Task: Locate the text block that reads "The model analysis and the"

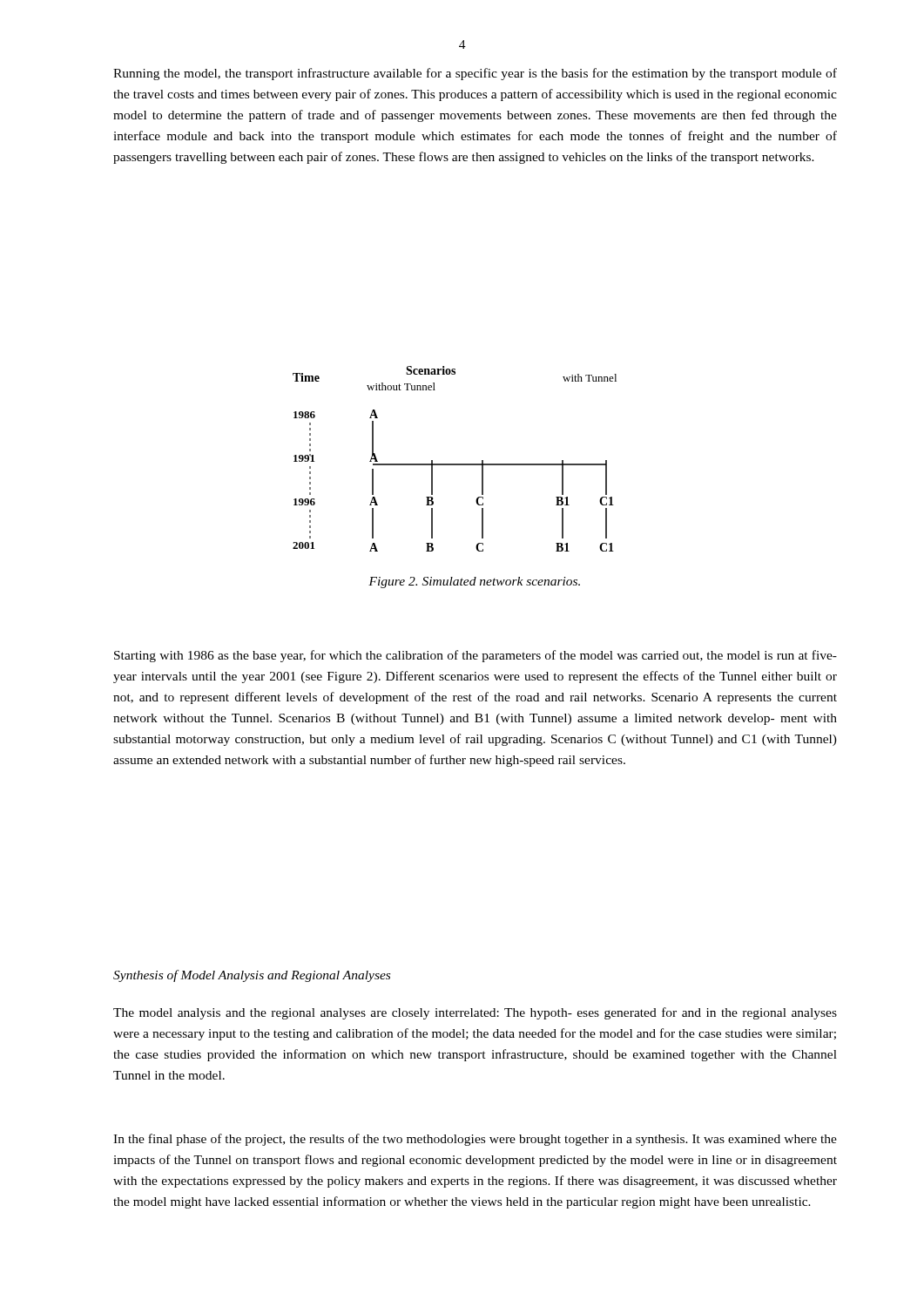Action: click(475, 1043)
